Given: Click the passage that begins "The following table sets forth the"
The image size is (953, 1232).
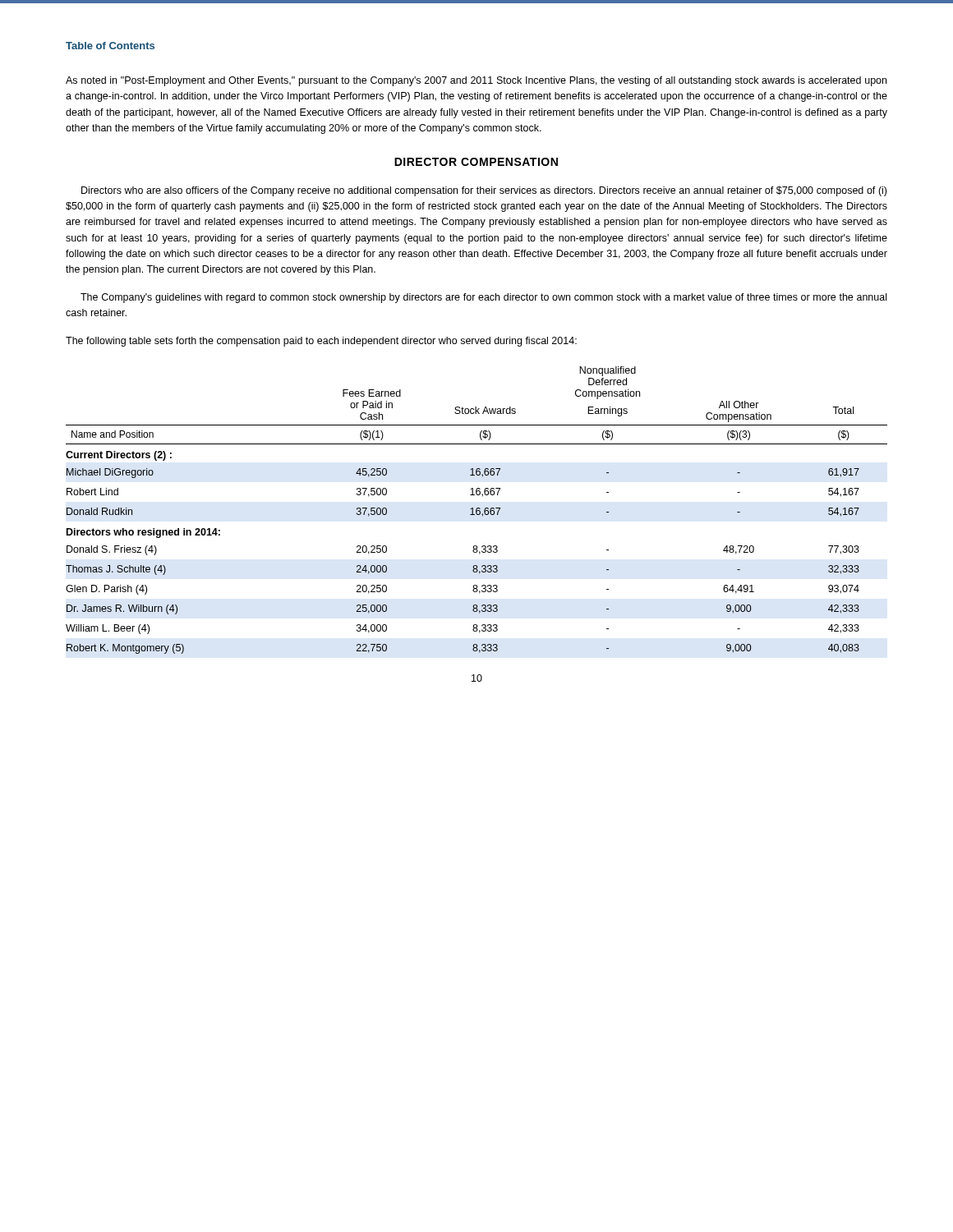Looking at the screenshot, I should click(x=321, y=340).
